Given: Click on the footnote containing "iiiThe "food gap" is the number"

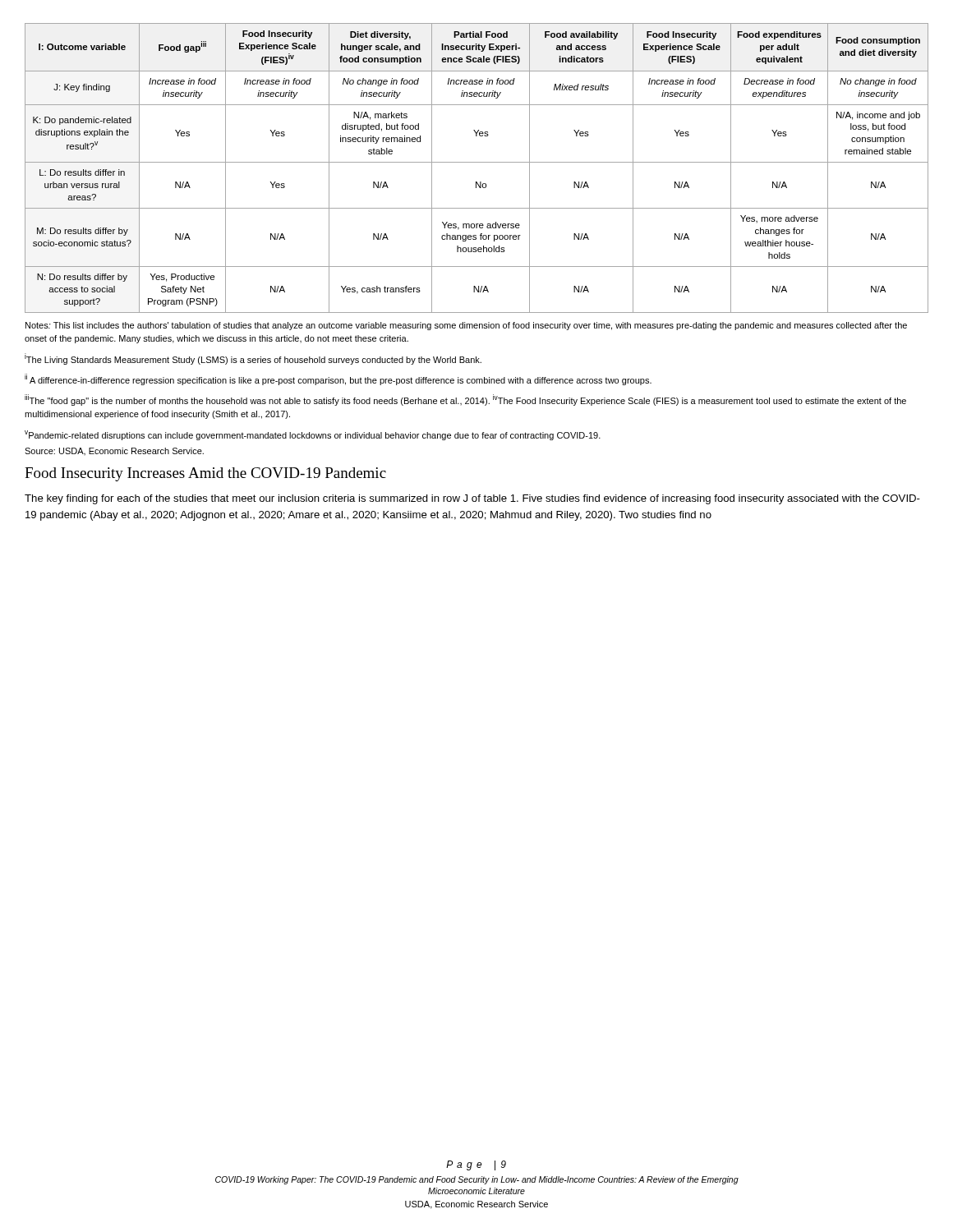Looking at the screenshot, I should coord(476,407).
